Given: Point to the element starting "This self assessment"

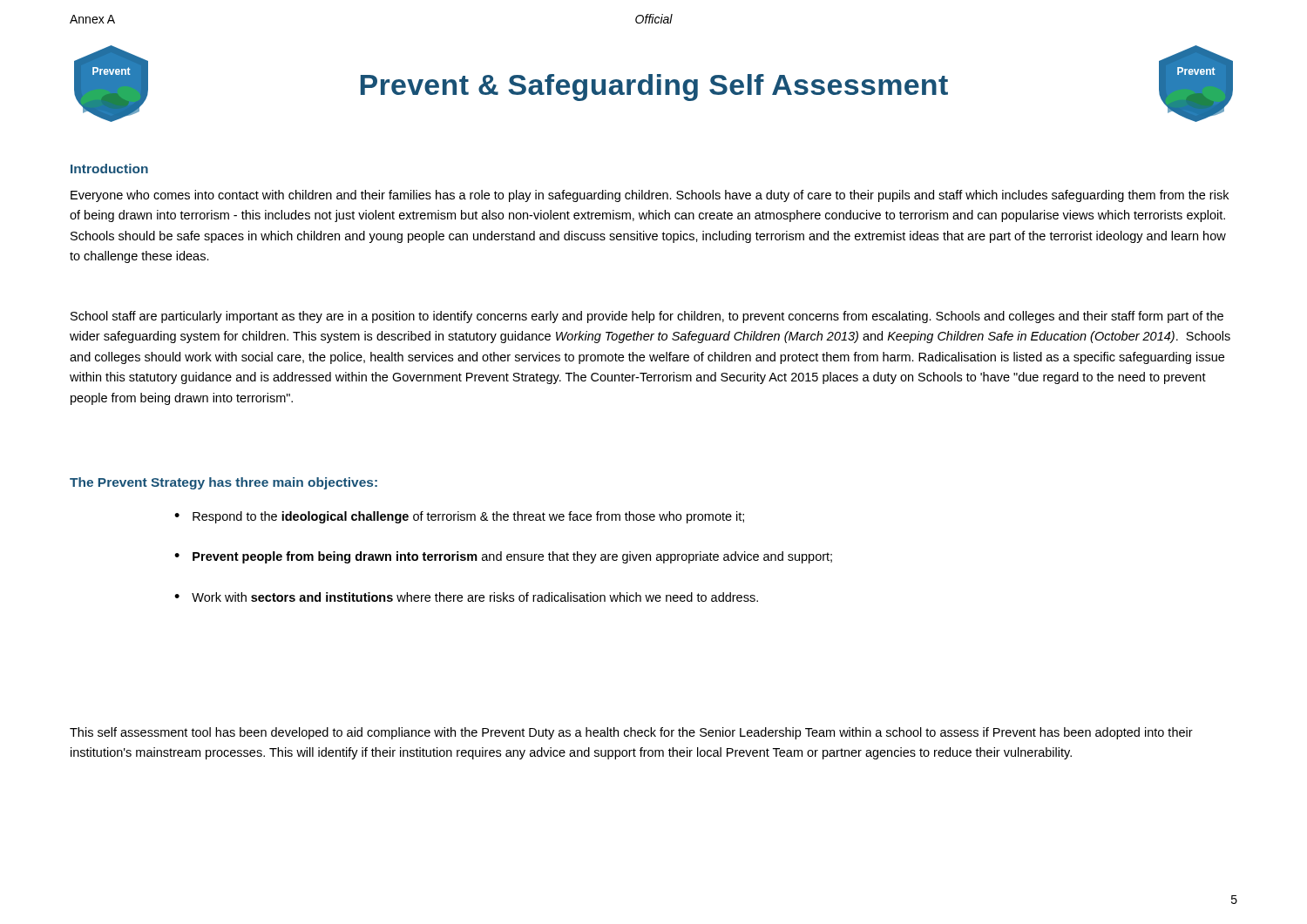Looking at the screenshot, I should [x=631, y=743].
